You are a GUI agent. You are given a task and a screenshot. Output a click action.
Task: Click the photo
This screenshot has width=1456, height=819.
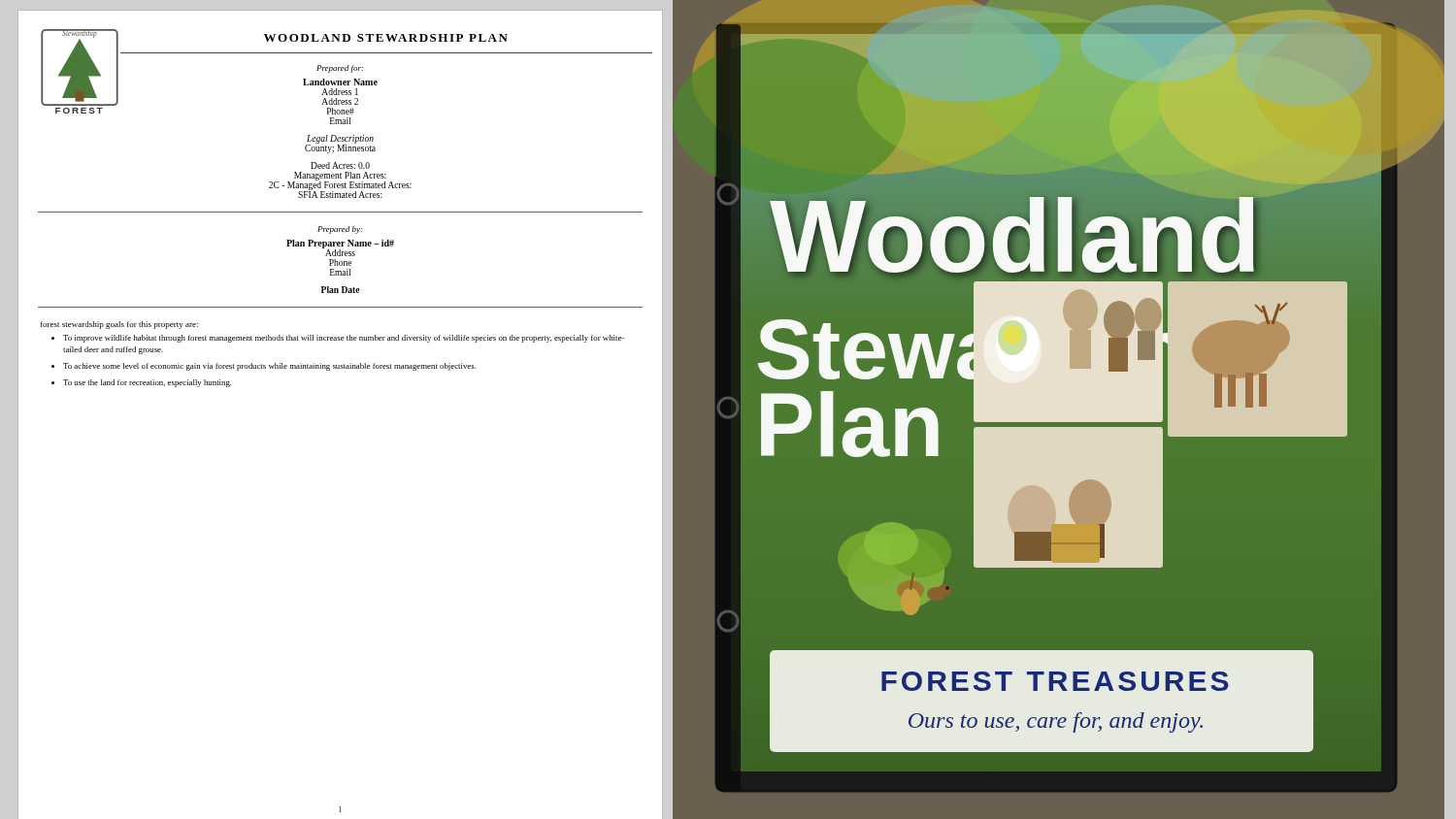pyautogui.click(x=1064, y=410)
